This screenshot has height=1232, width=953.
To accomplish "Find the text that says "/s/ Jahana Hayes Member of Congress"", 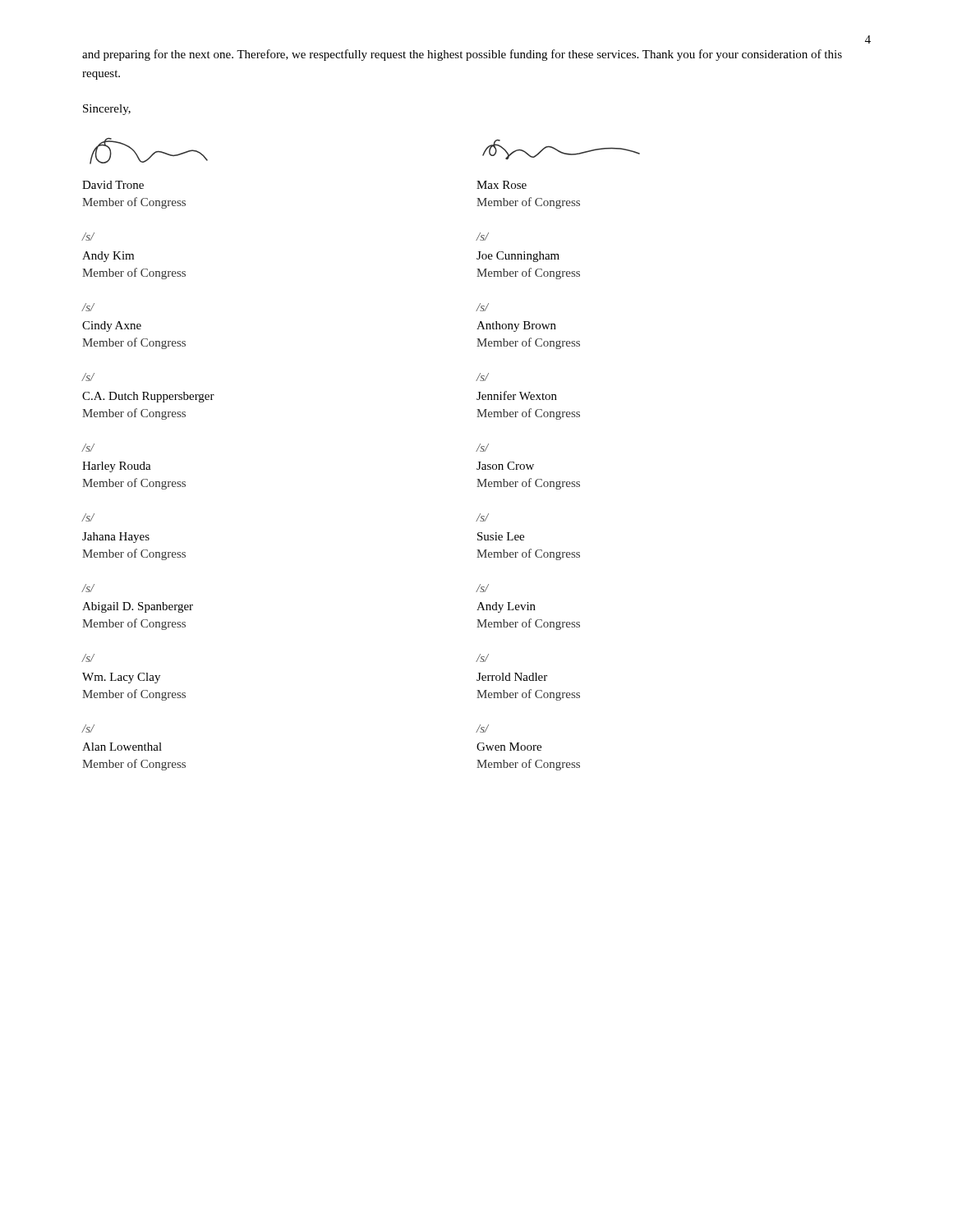I will pyautogui.click(x=87, y=517).
